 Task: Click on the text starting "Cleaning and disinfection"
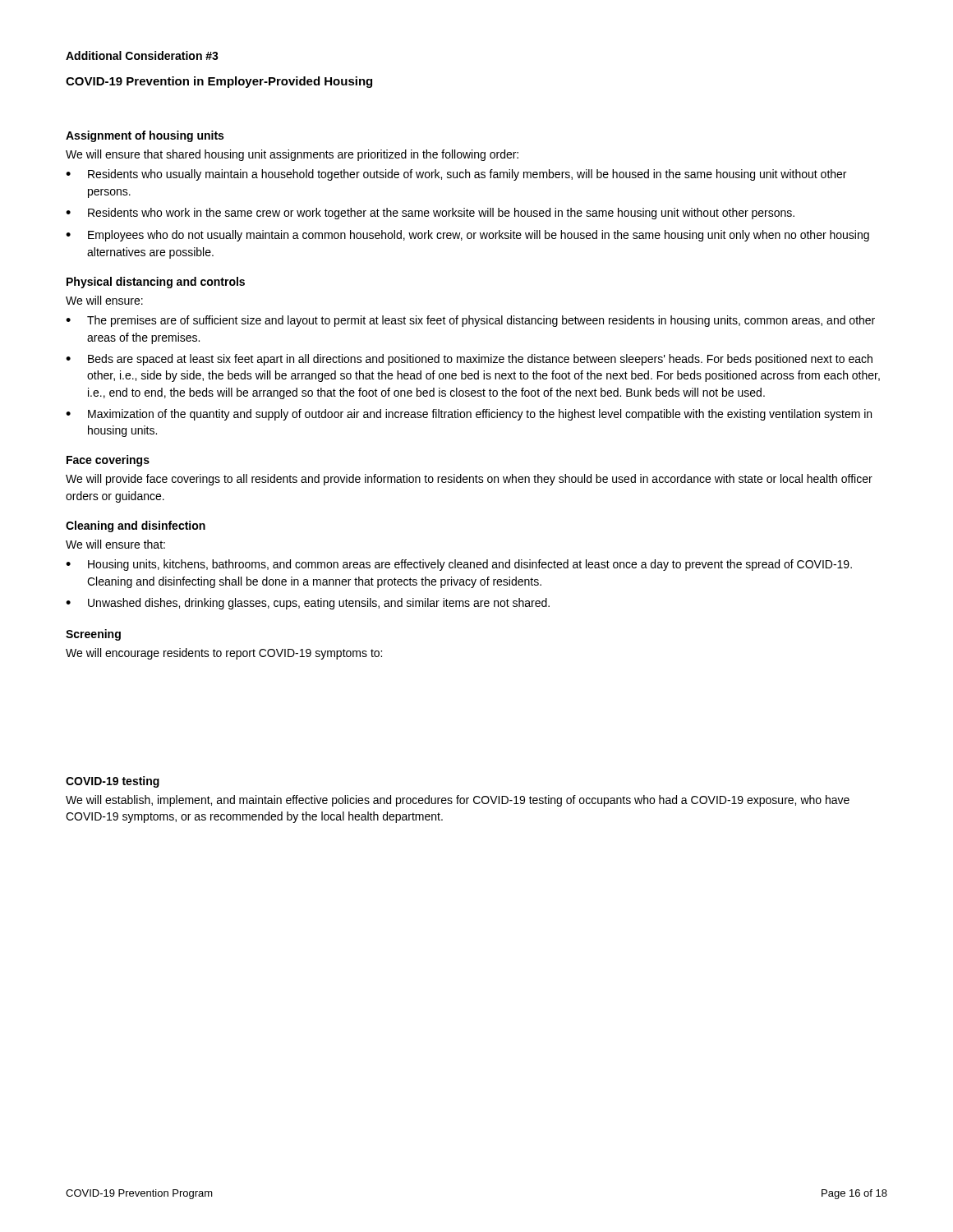click(136, 526)
